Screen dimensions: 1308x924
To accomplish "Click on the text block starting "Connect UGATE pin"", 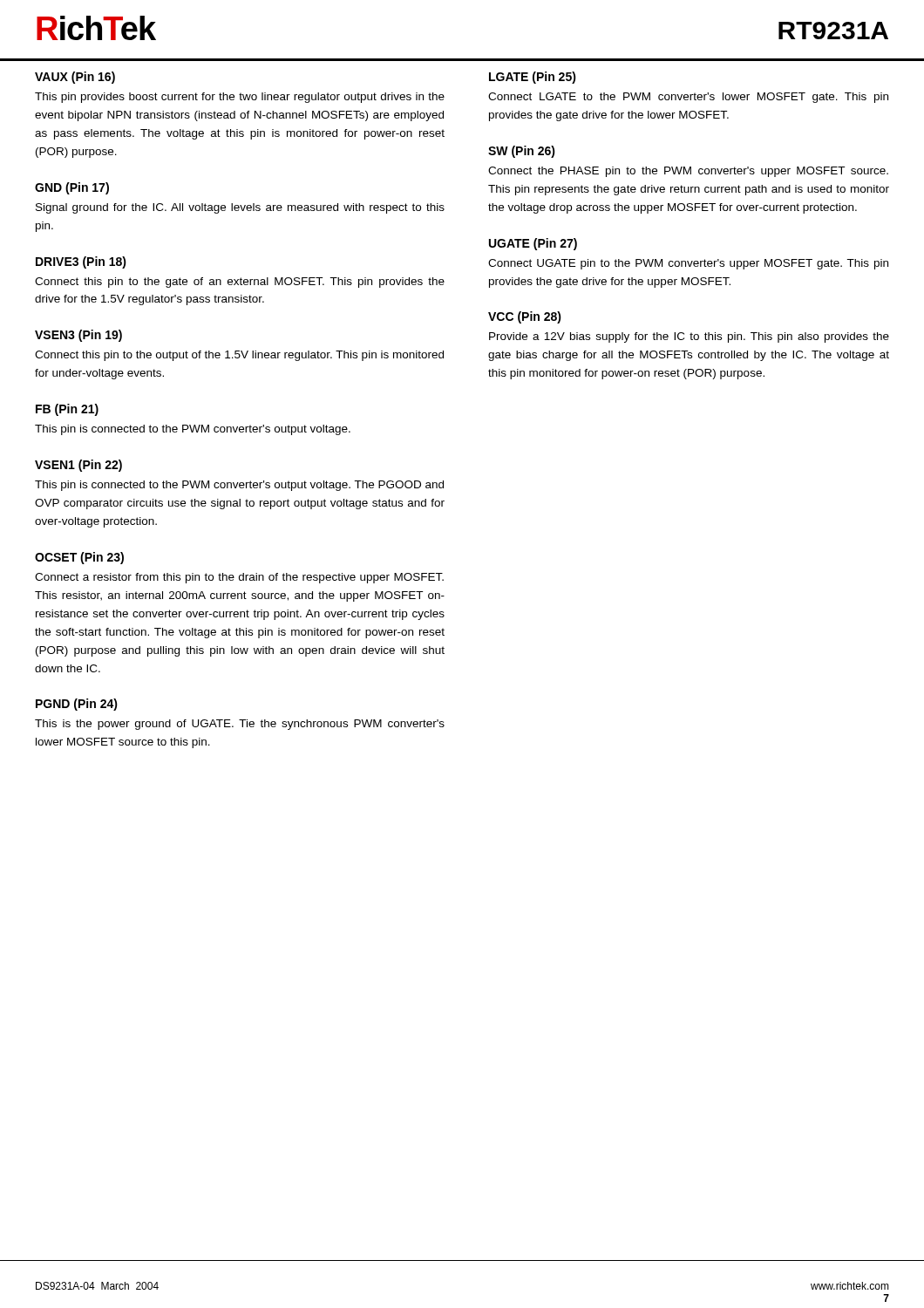I will (x=689, y=272).
